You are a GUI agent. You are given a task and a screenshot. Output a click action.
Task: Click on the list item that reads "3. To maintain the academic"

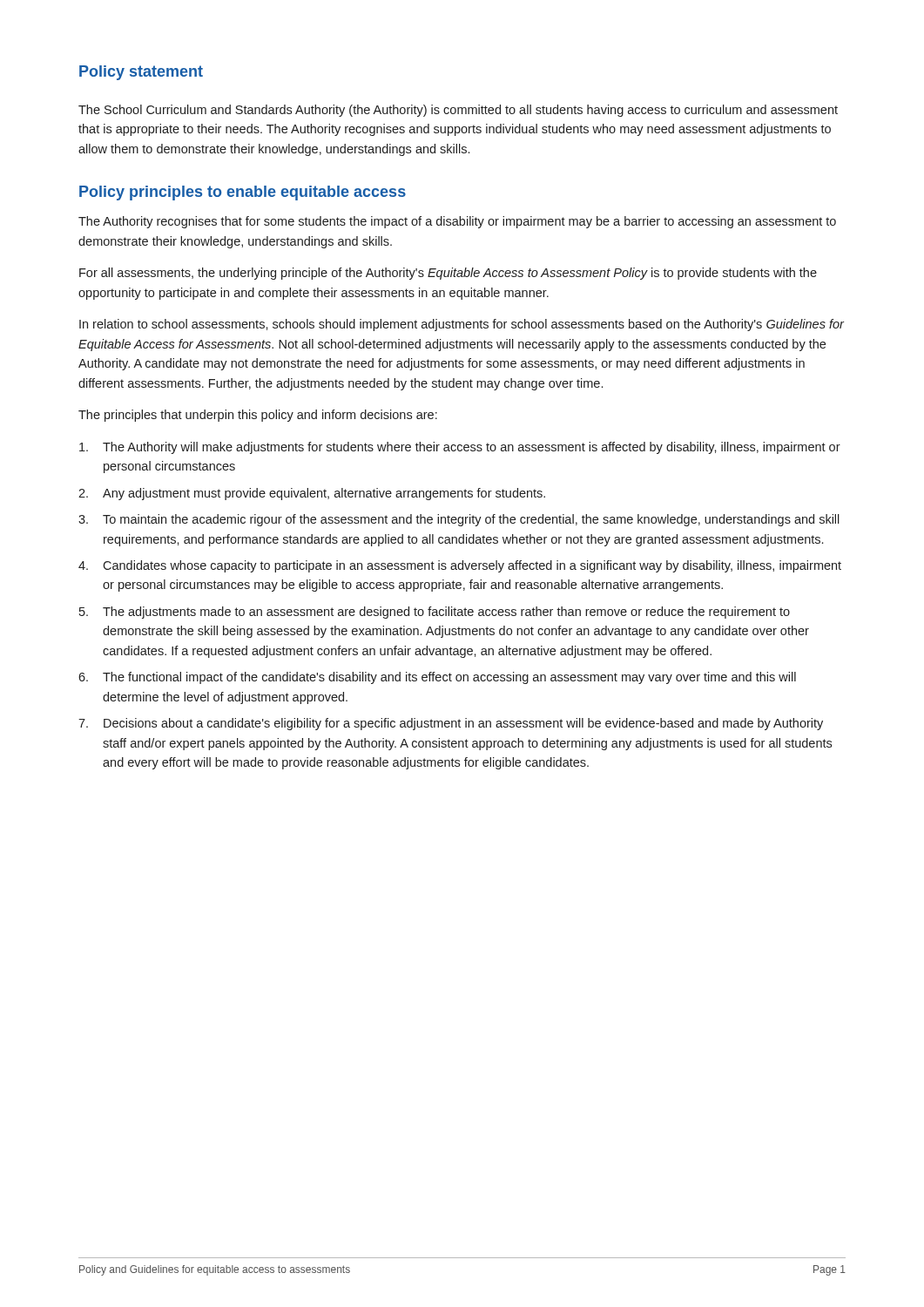tap(462, 529)
